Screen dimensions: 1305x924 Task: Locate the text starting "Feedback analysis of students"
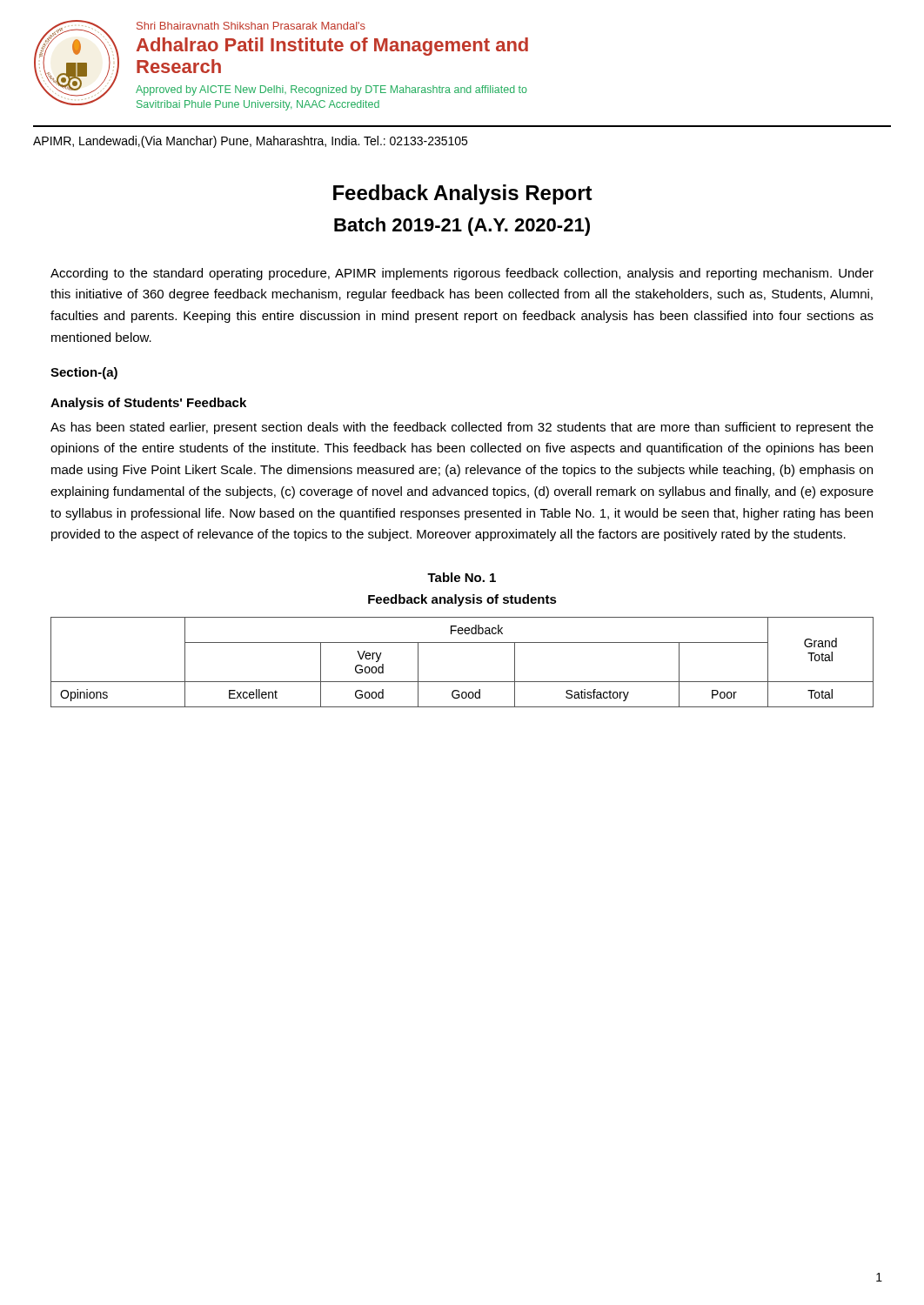(462, 599)
